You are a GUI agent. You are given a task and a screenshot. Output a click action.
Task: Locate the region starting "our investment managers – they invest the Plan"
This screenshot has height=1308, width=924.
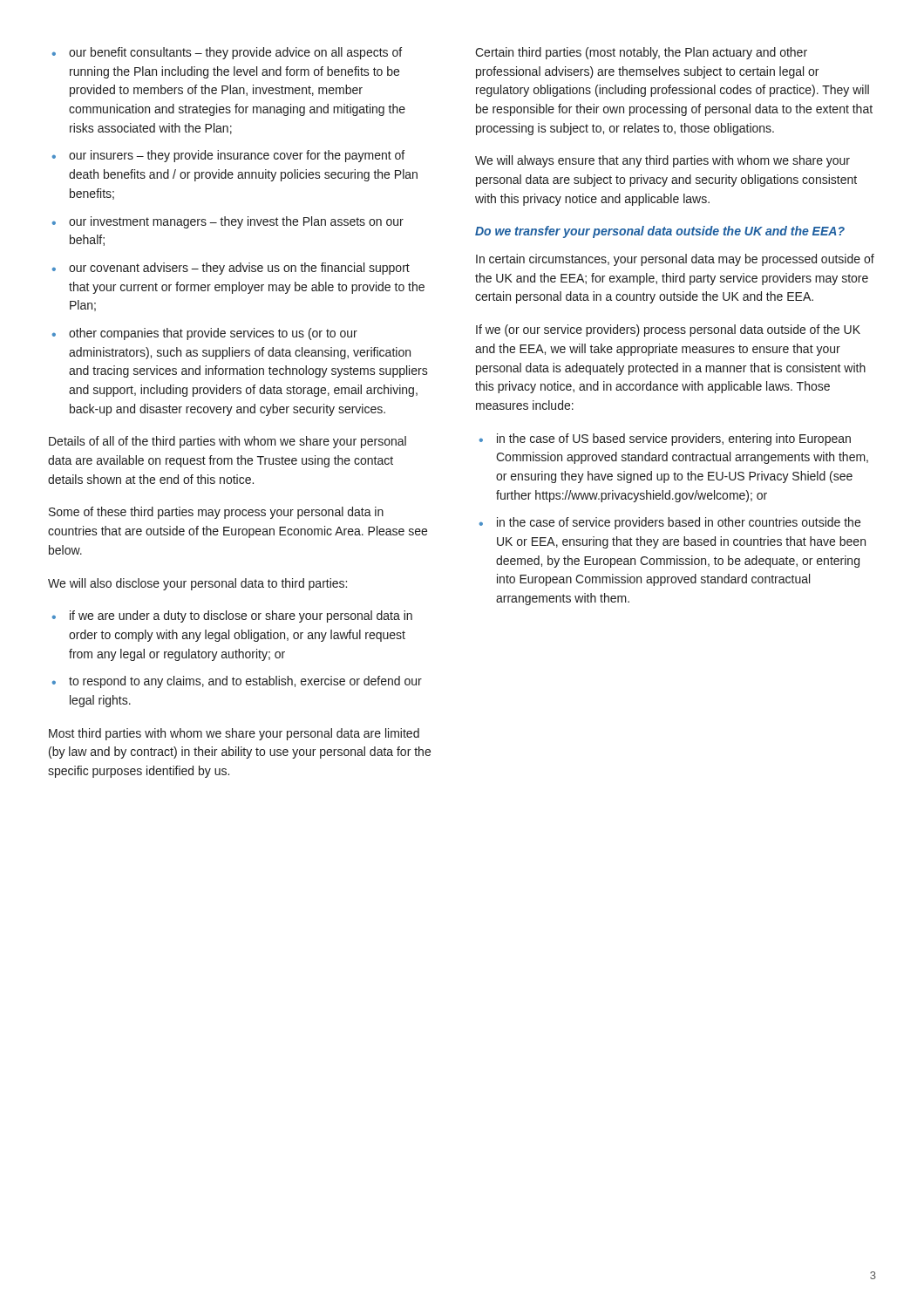click(x=236, y=231)
